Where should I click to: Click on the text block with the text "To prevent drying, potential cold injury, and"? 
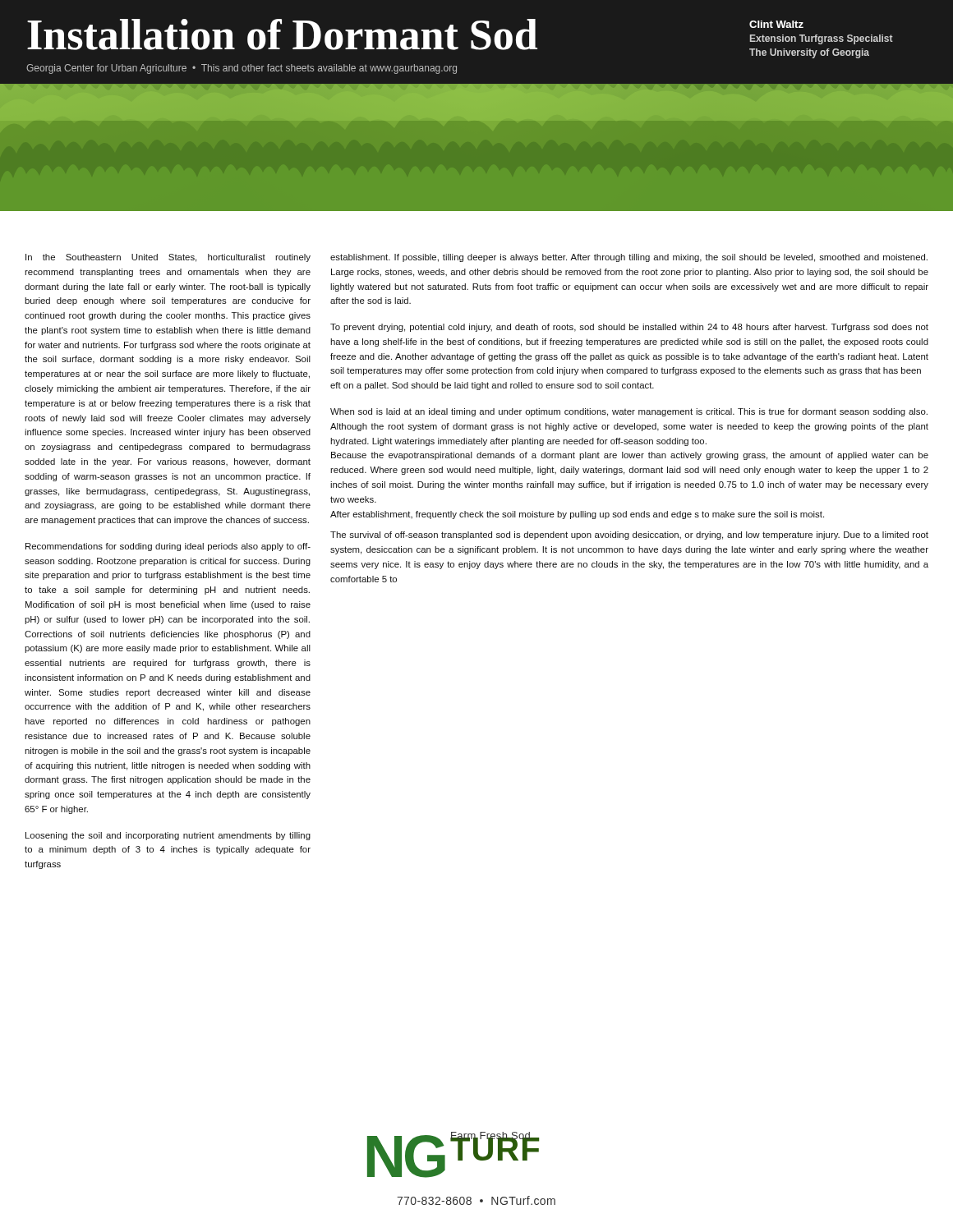tap(629, 356)
